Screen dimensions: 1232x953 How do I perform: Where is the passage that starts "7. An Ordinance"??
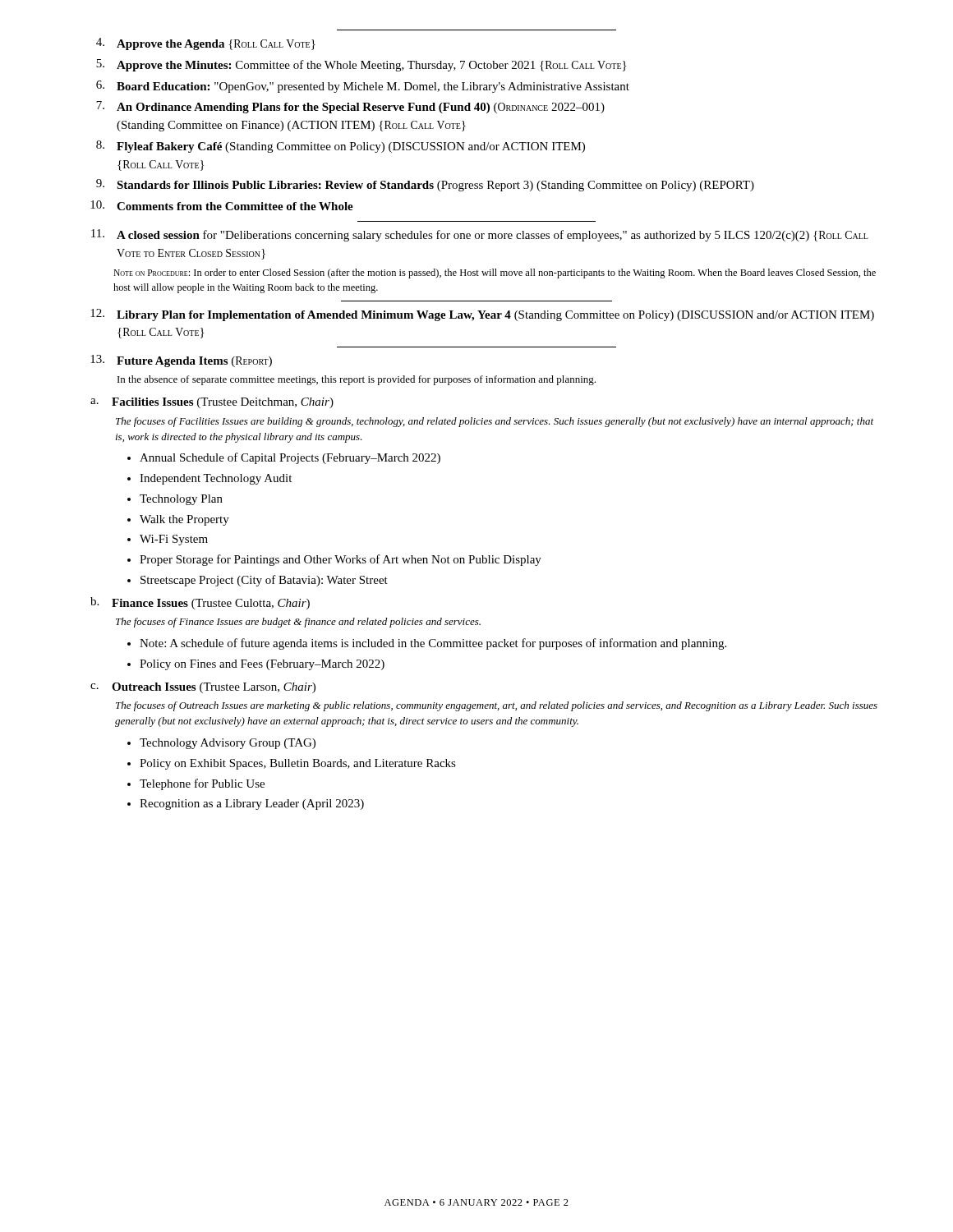tap(476, 117)
